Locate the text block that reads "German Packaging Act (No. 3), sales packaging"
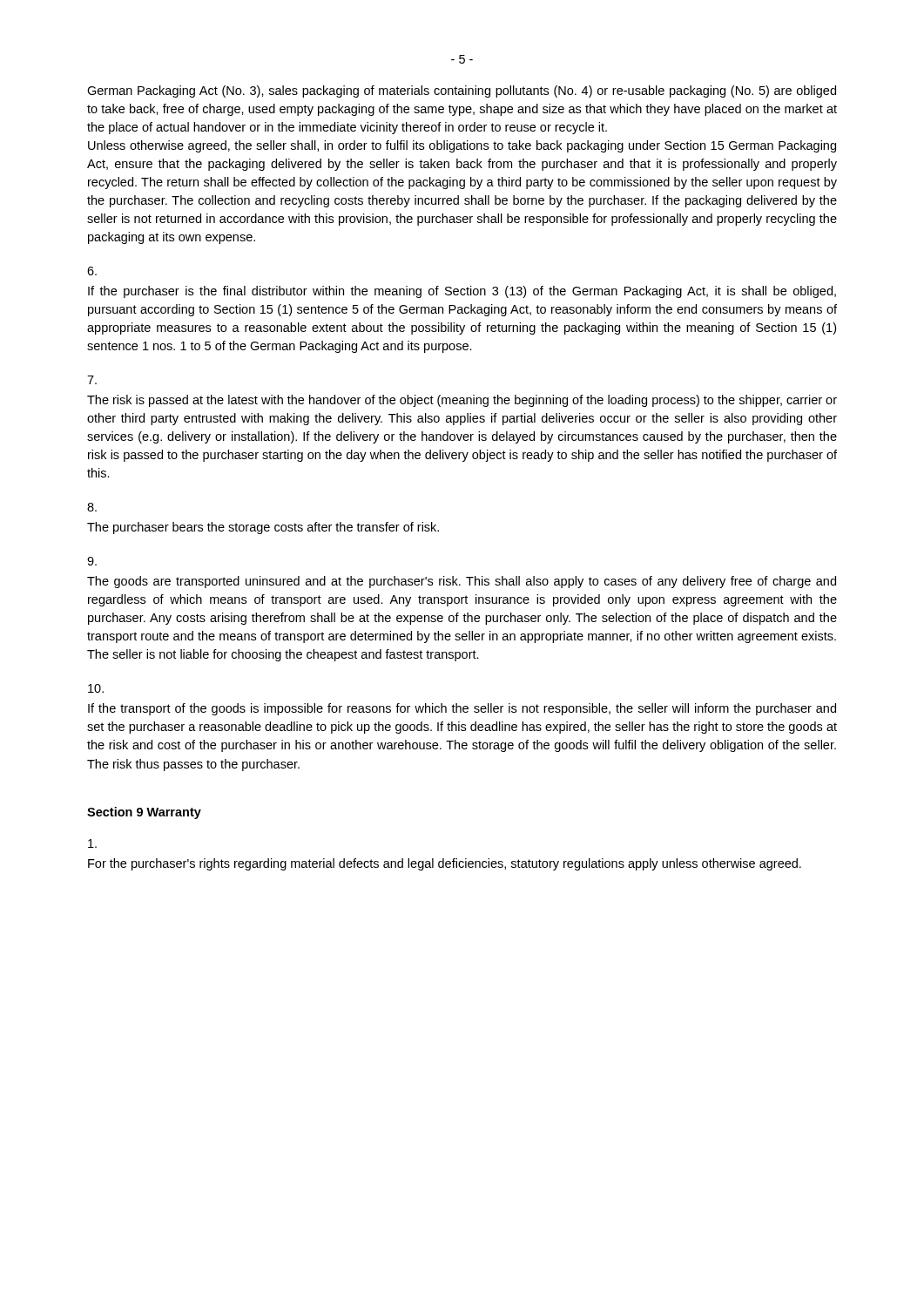The image size is (924, 1307). coord(462,164)
